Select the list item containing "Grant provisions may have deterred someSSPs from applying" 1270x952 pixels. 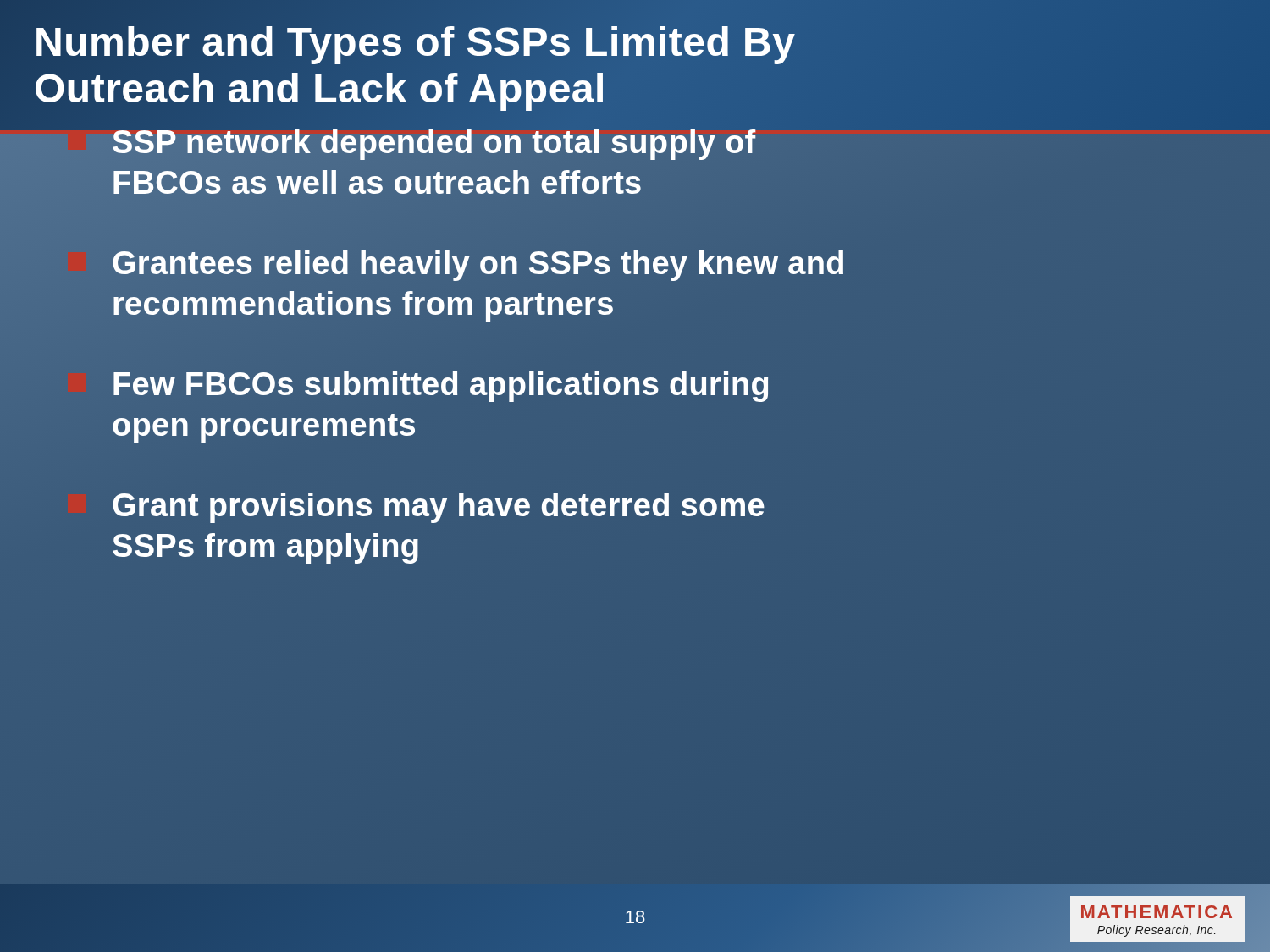tap(417, 526)
